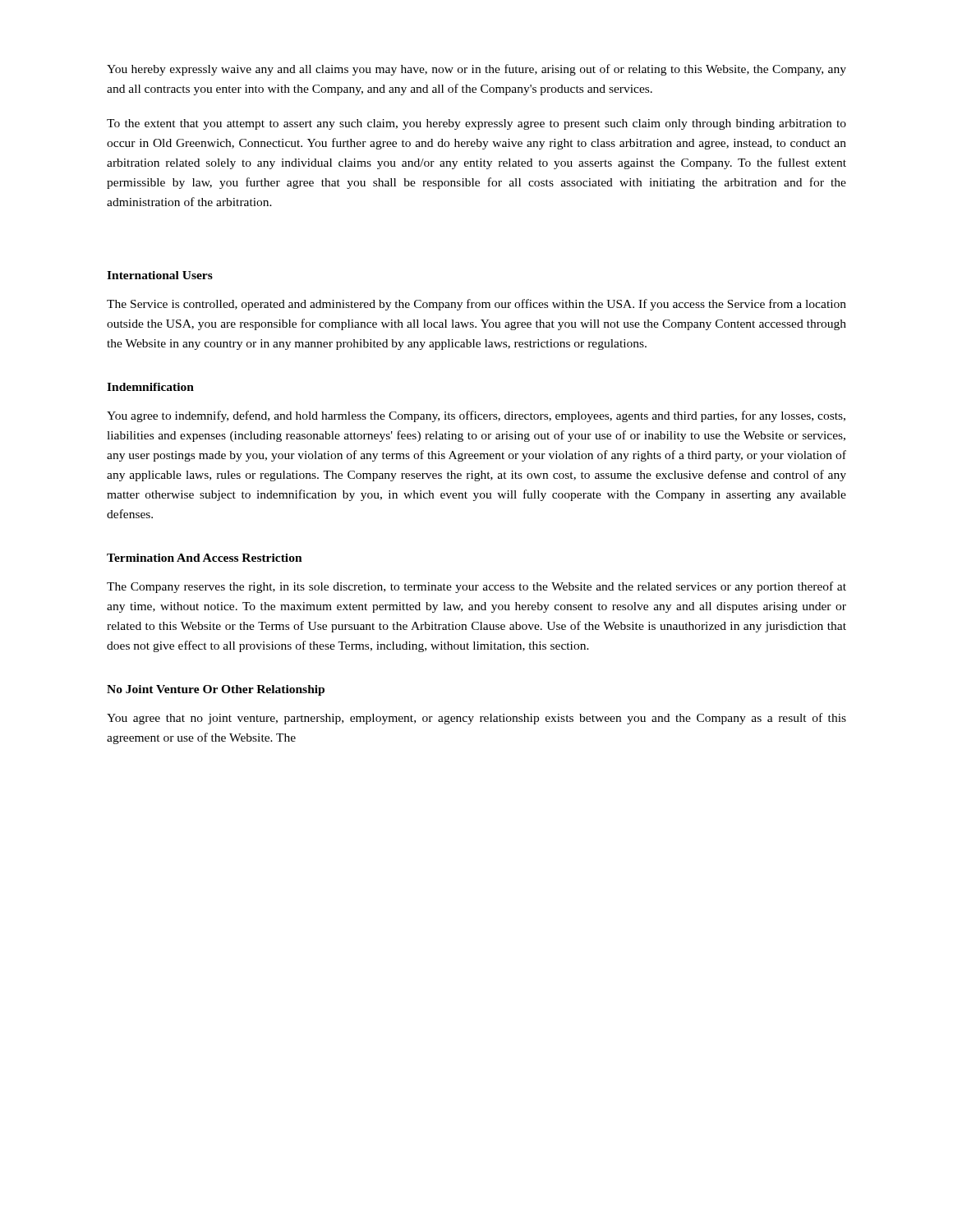This screenshot has width=953, height=1232.
Task: Find the text block with the text "The Service is controlled, operated and administered"
Action: (476, 323)
